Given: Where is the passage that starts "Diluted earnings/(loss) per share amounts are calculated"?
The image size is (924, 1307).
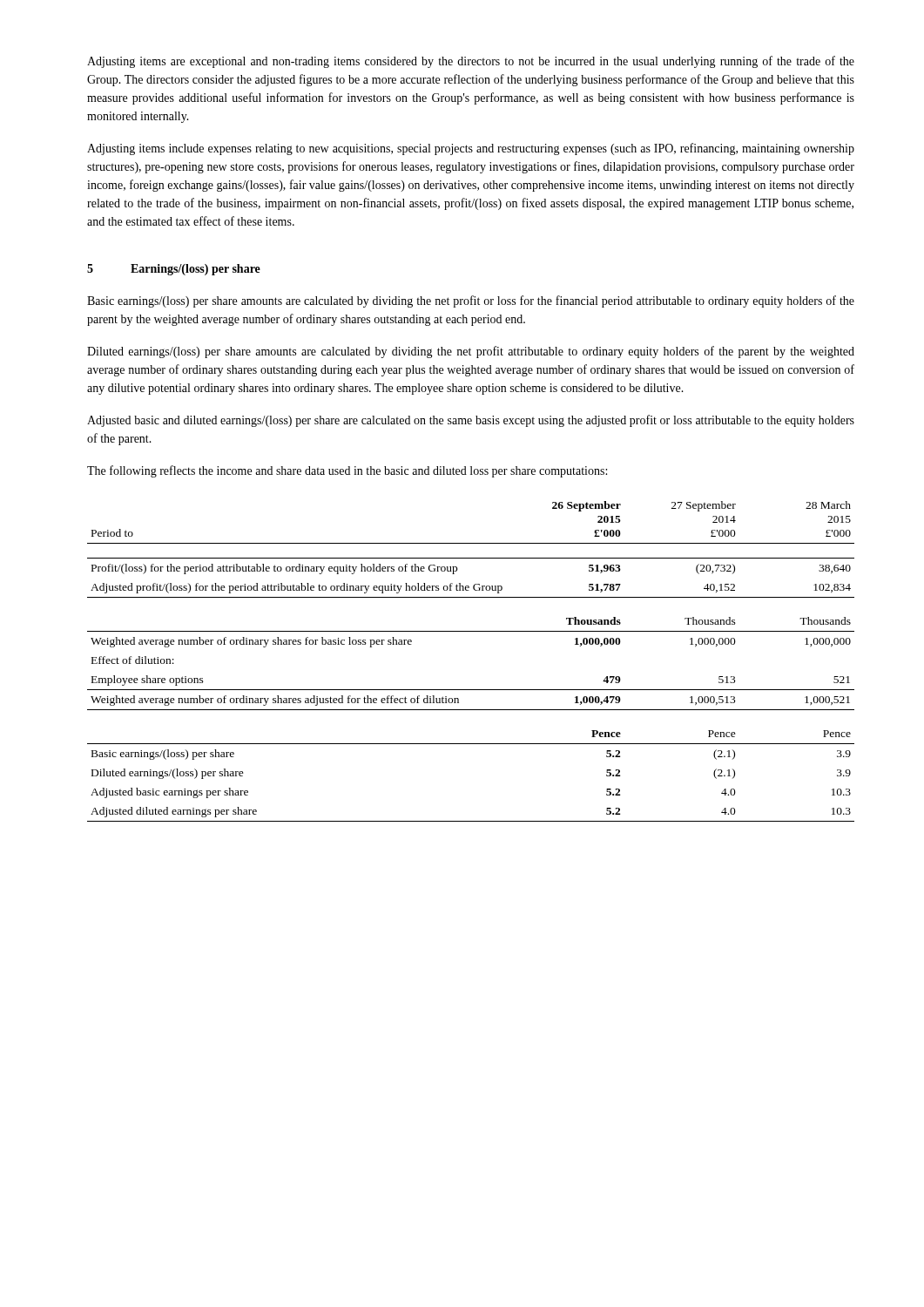Looking at the screenshot, I should tap(471, 370).
